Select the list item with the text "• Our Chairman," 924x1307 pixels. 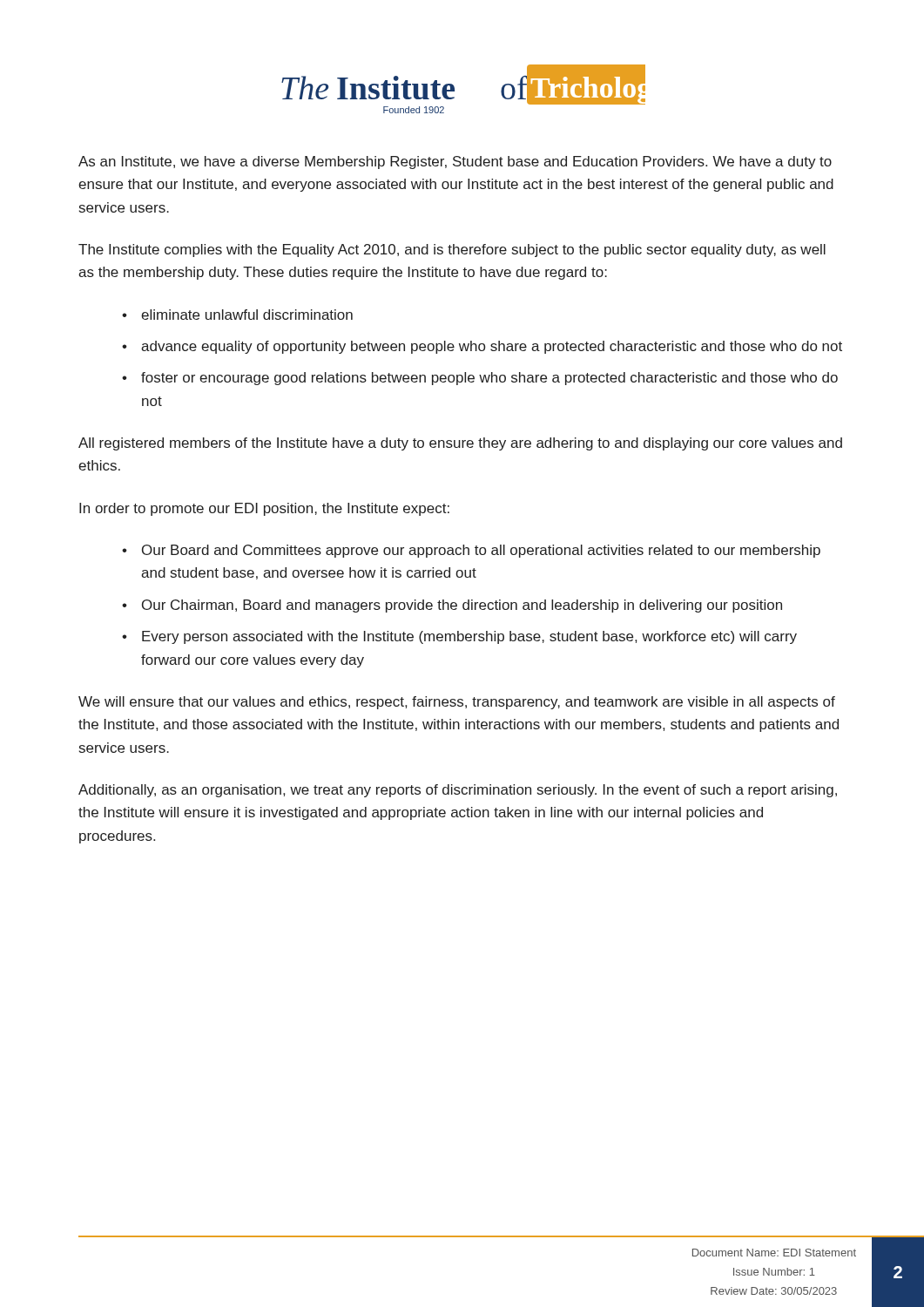[x=452, y=606]
